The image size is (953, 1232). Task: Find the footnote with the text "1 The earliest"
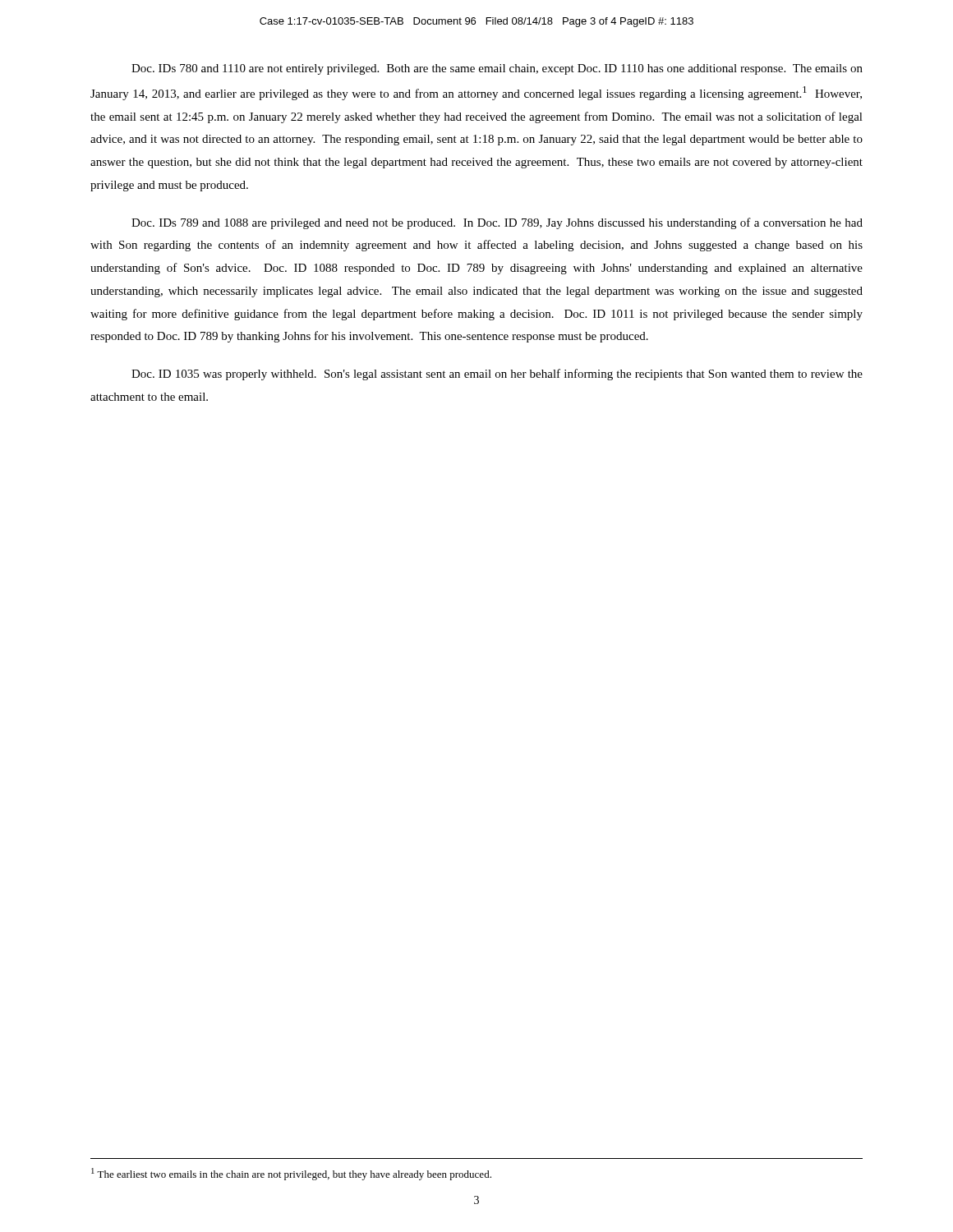click(x=291, y=1173)
